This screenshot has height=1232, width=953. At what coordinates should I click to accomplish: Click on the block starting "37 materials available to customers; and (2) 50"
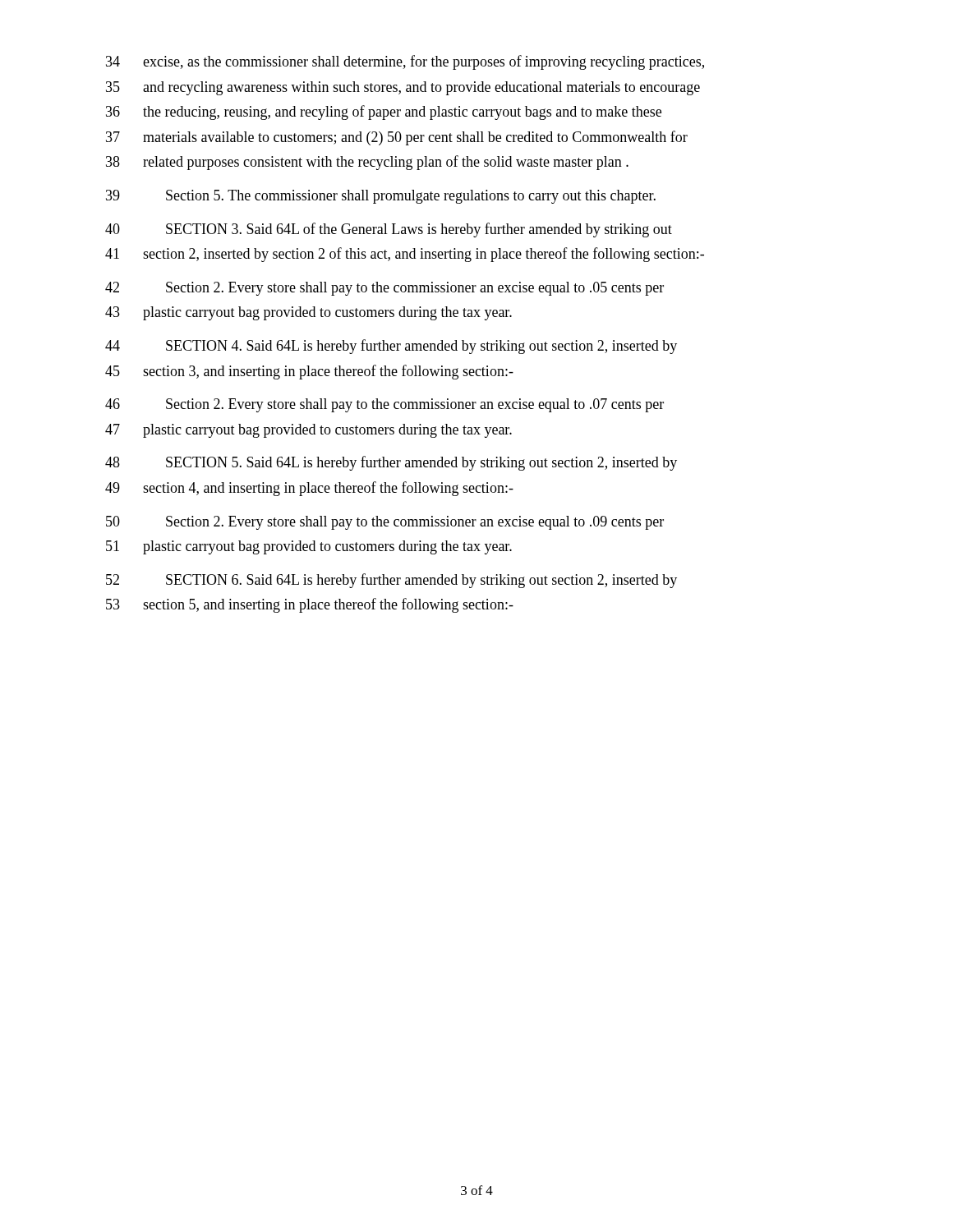tap(489, 137)
